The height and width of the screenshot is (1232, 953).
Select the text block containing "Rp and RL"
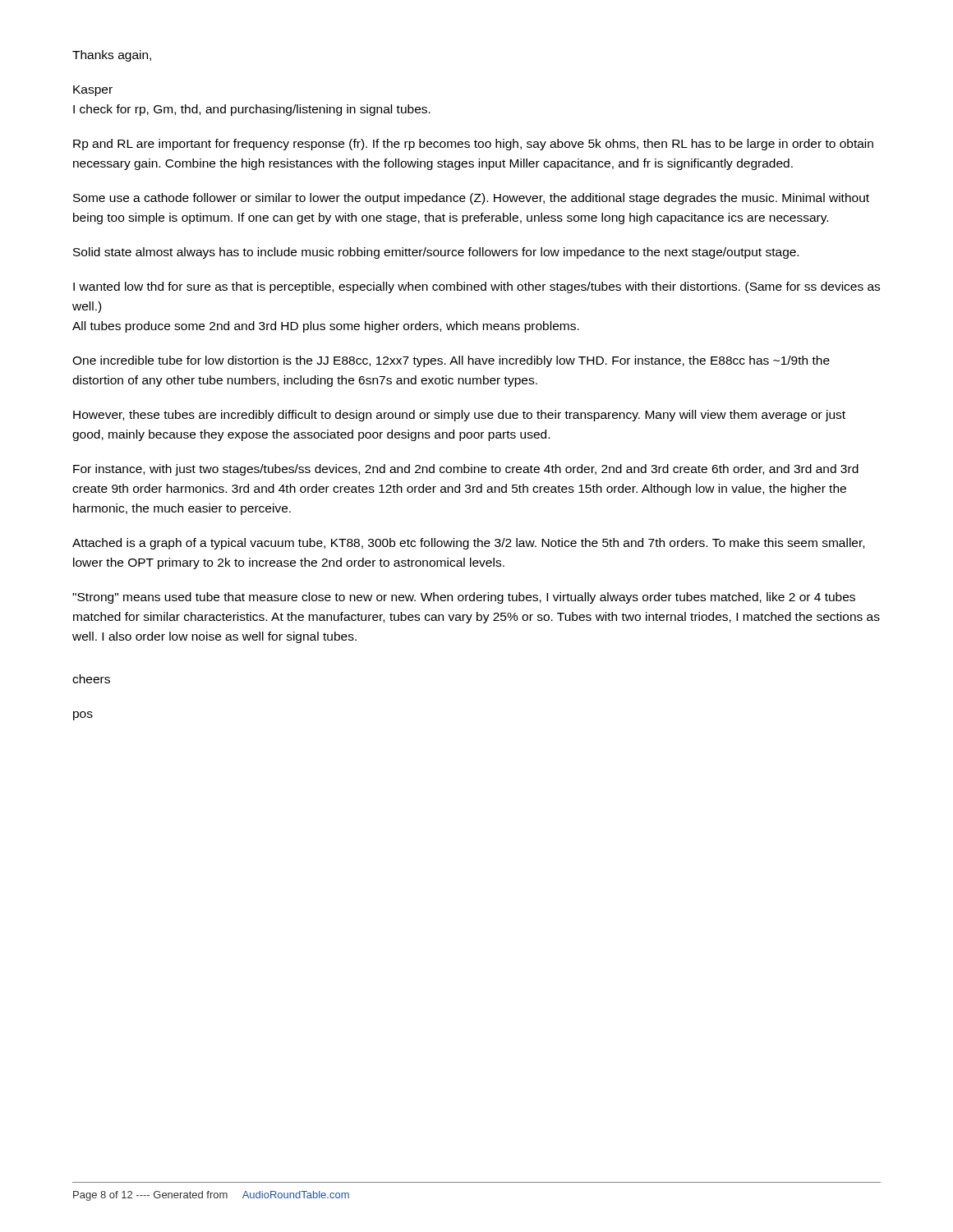pos(473,153)
